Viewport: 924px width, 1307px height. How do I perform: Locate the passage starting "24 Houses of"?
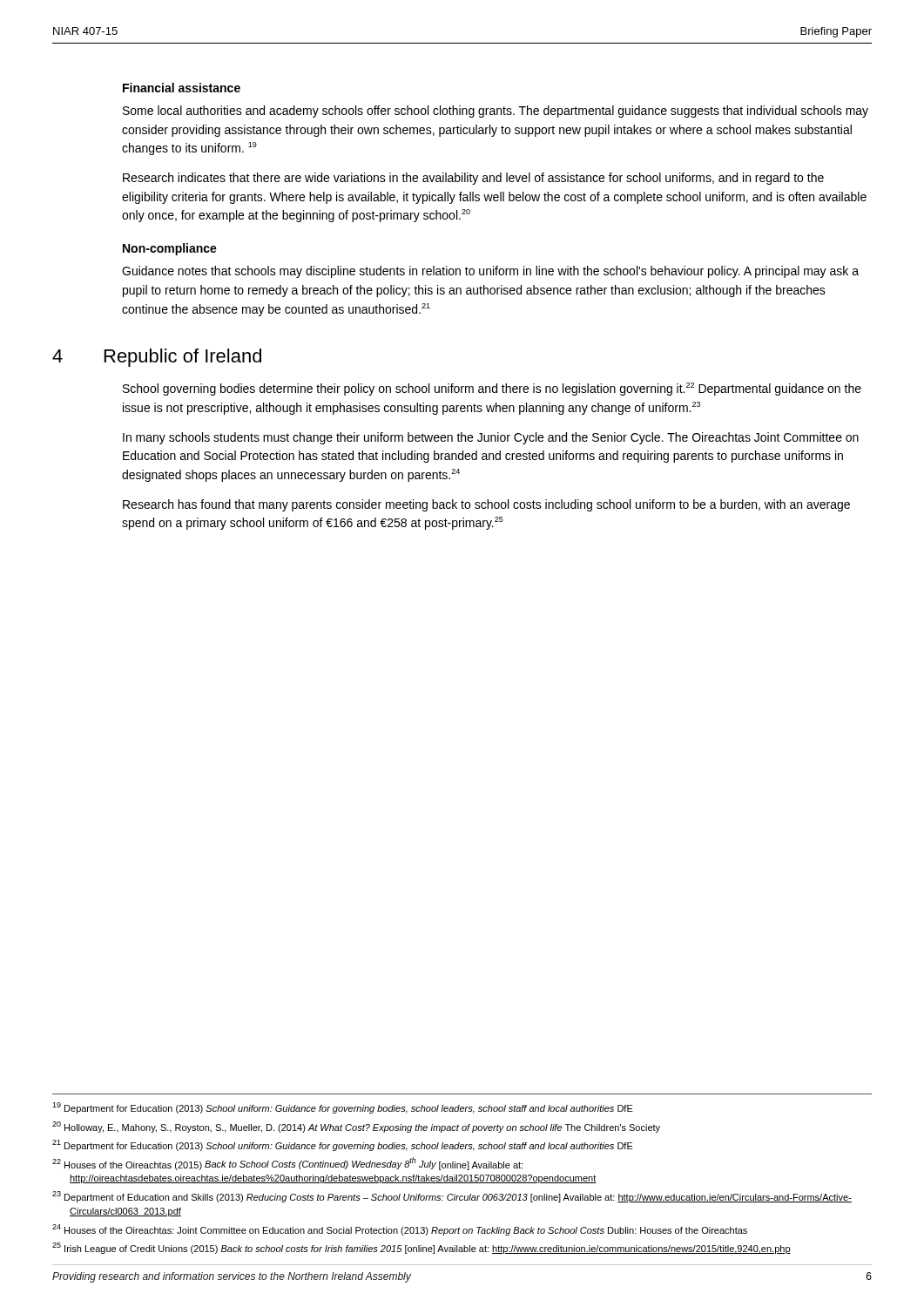(400, 1229)
